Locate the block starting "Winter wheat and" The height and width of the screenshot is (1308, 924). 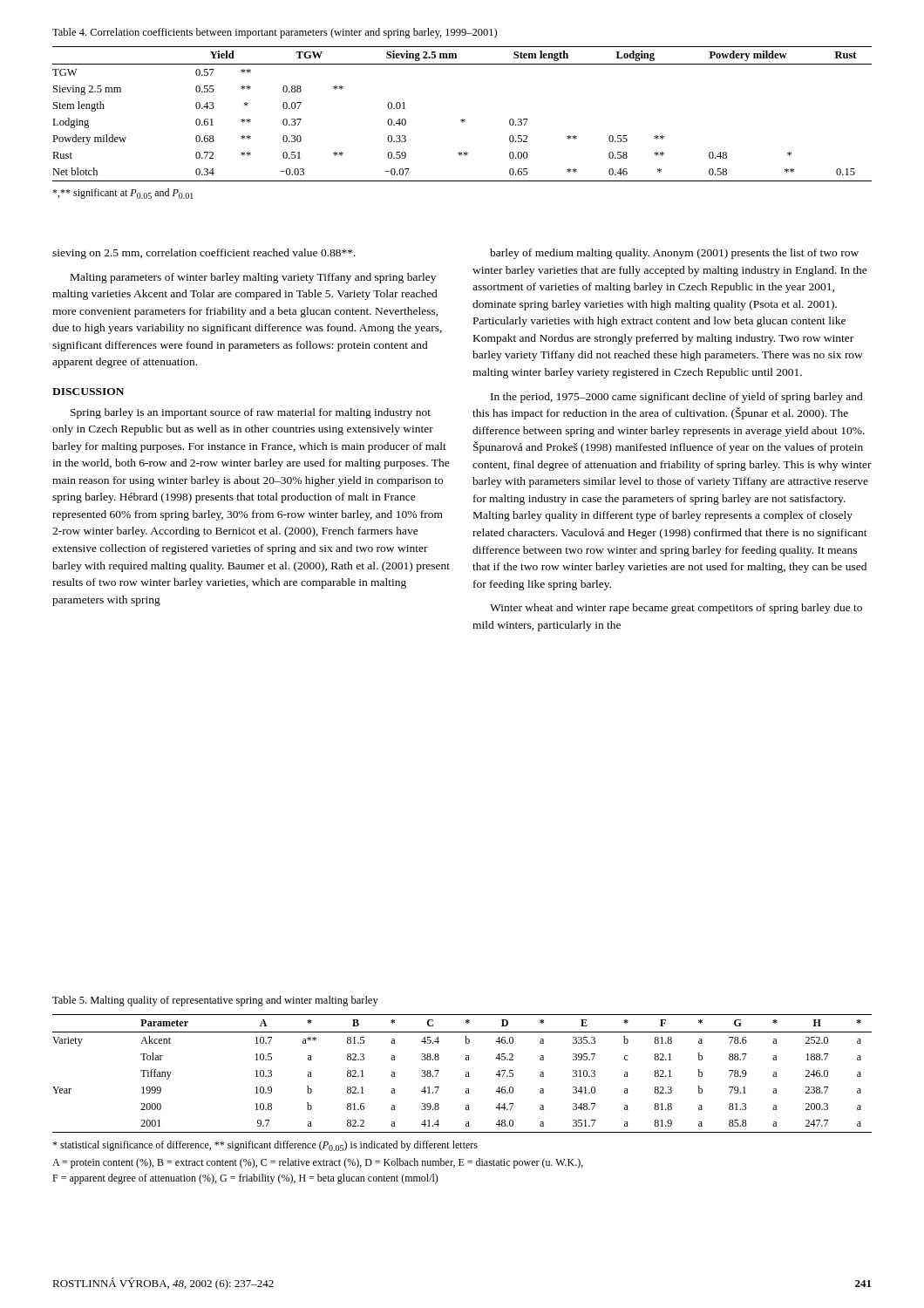667,616
